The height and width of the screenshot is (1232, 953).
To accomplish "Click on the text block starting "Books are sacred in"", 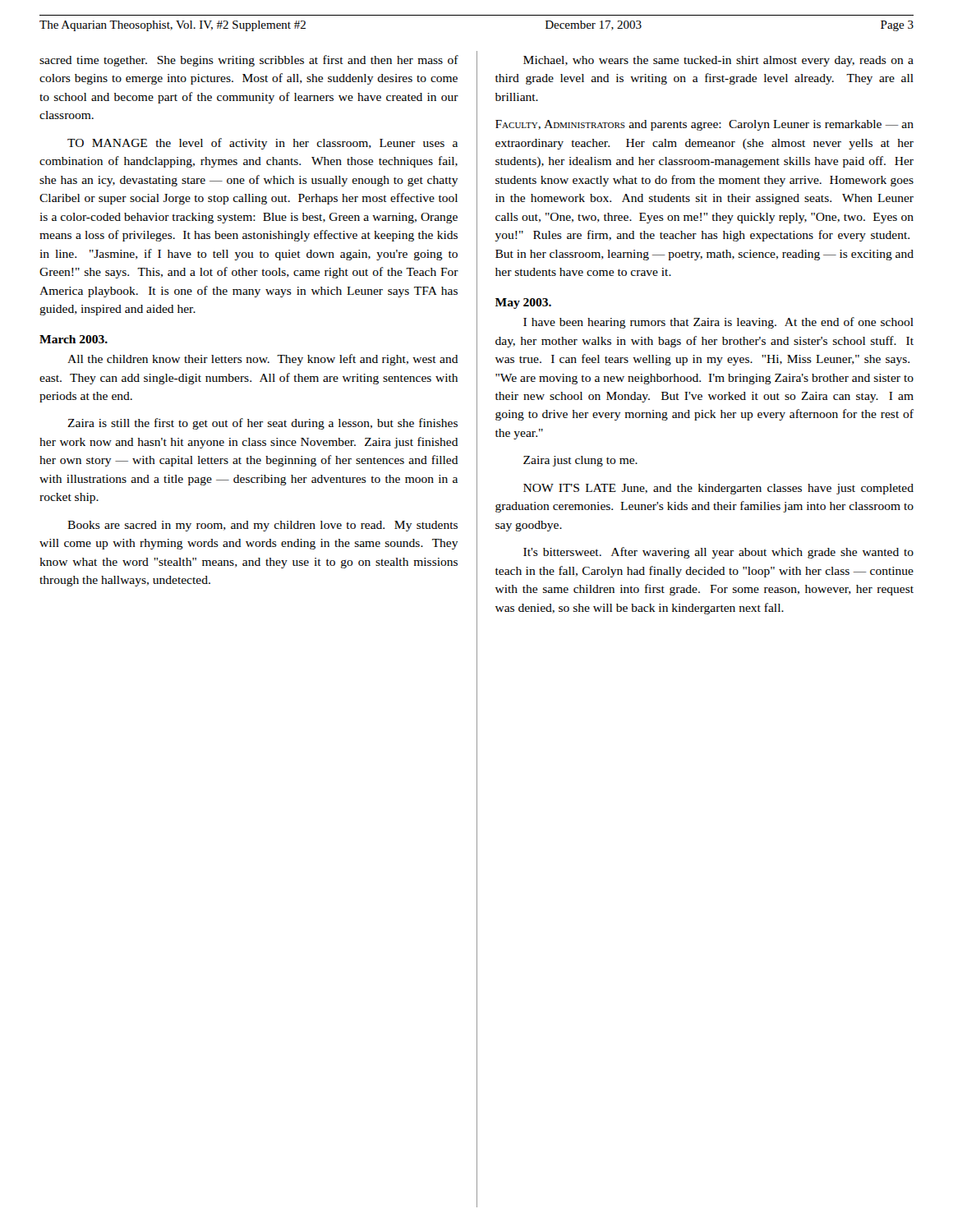I will 249,552.
